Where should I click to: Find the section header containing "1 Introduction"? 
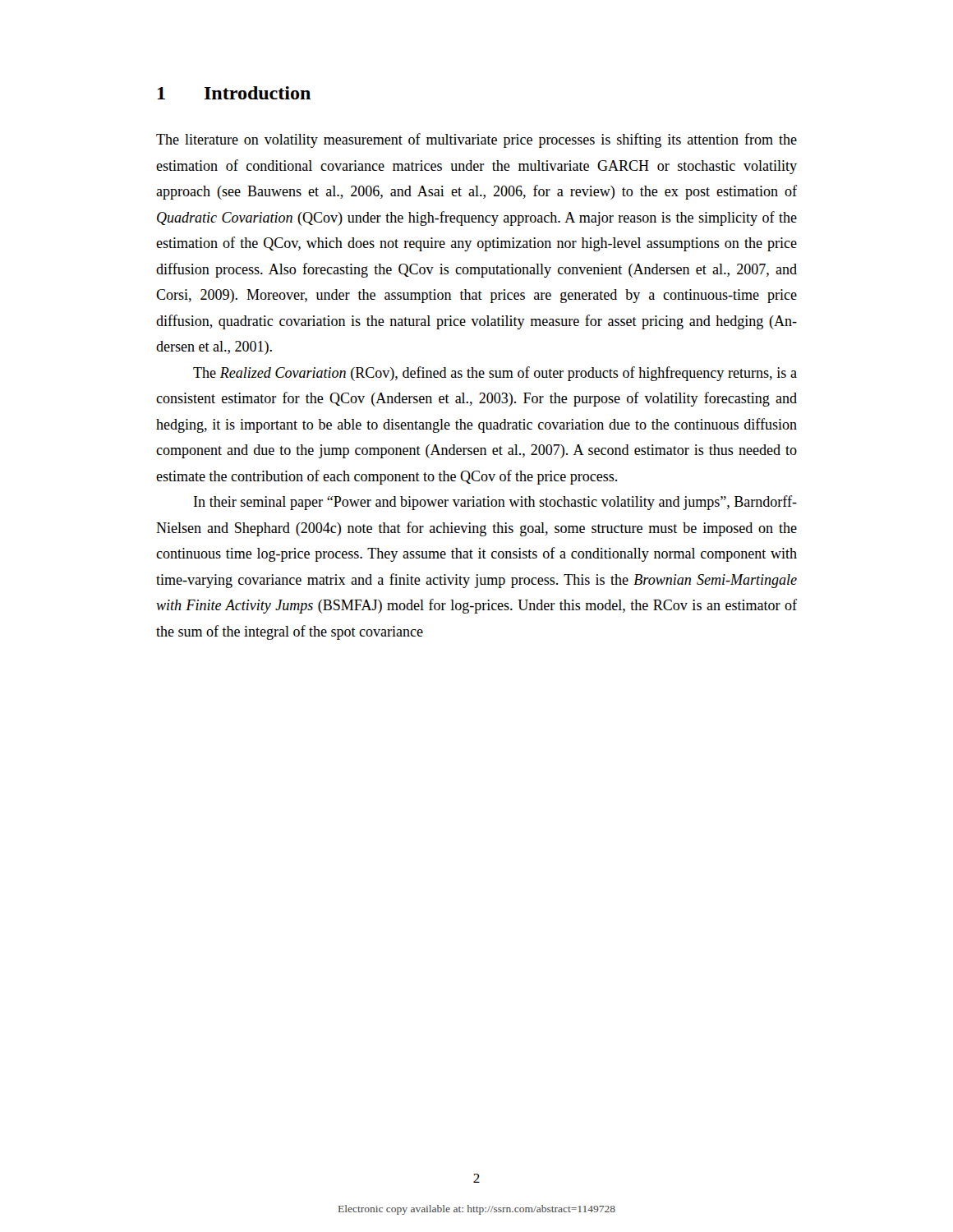(x=233, y=93)
